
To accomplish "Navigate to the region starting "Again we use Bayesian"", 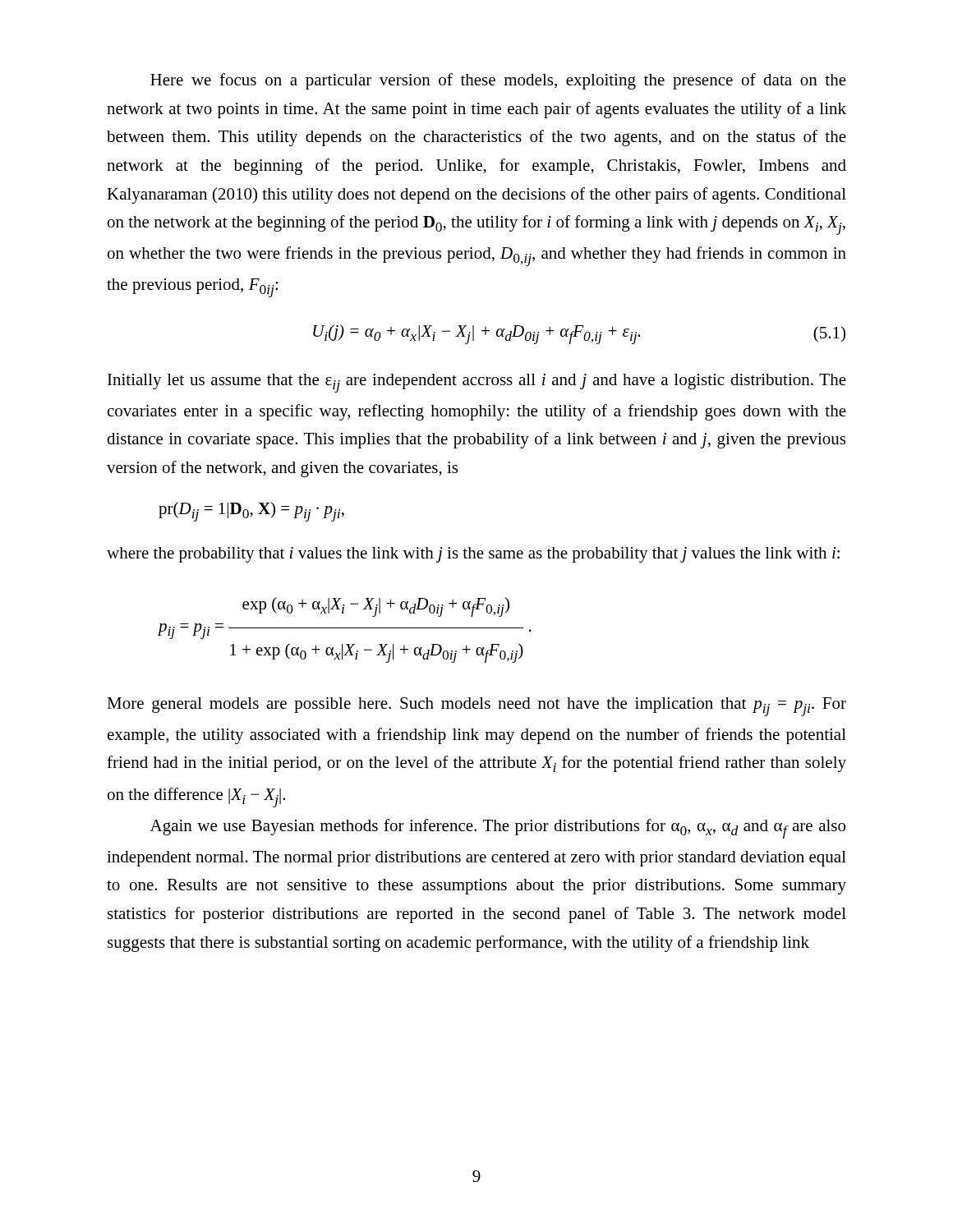I will [x=476, y=883].
